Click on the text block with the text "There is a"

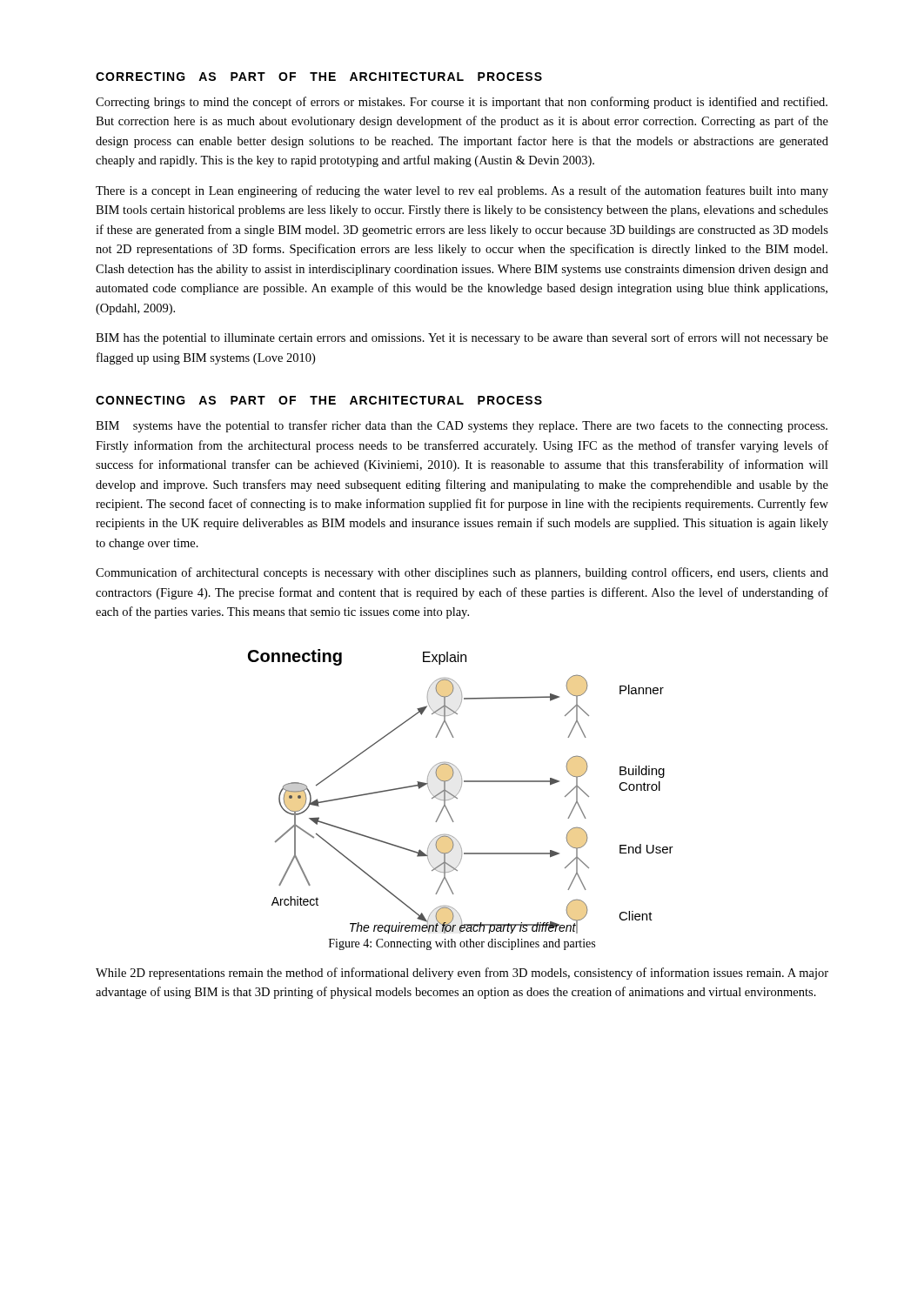tap(462, 249)
